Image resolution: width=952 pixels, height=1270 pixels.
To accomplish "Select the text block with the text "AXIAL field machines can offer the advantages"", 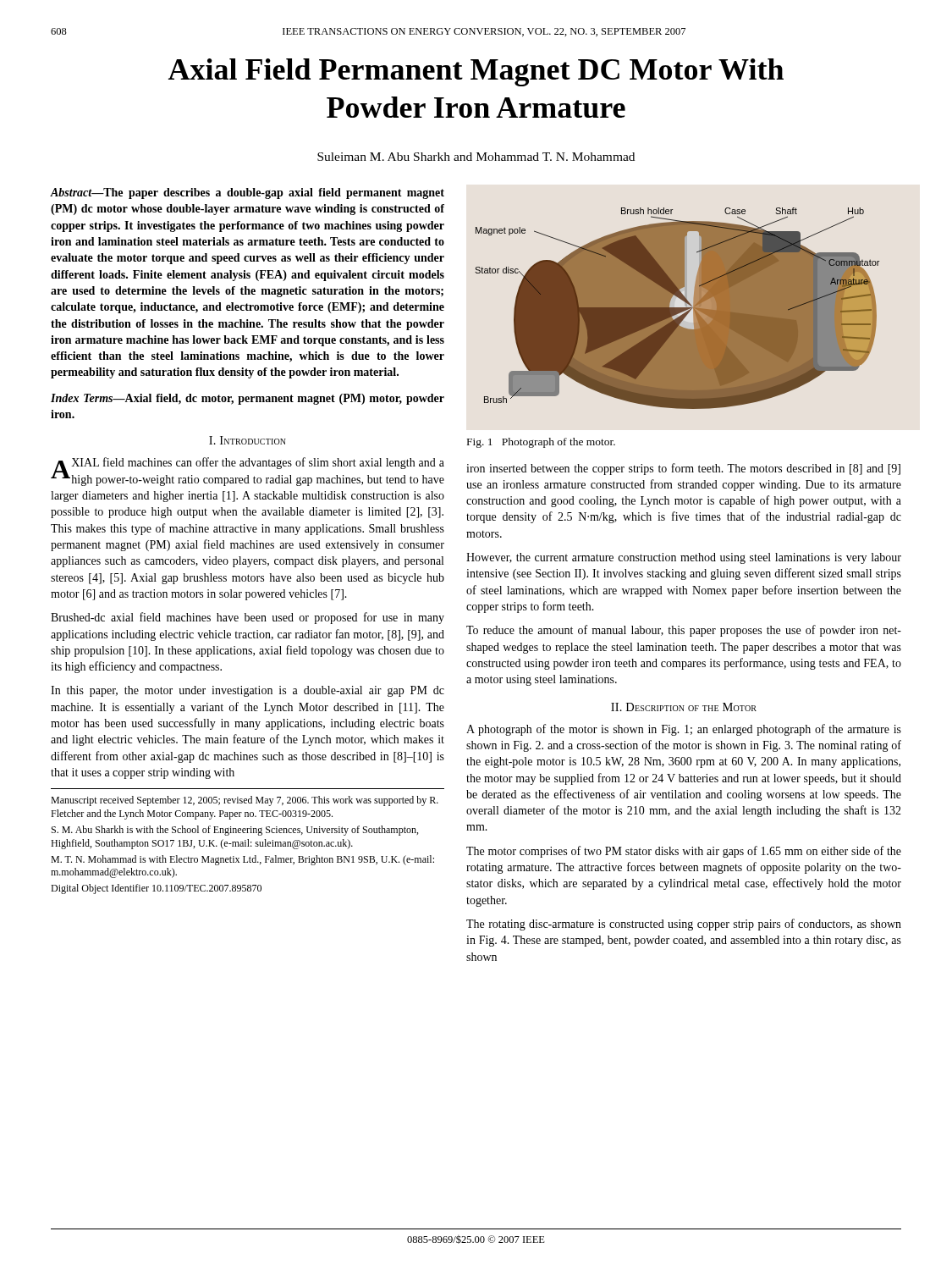I will pyautogui.click(x=248, y=528).
